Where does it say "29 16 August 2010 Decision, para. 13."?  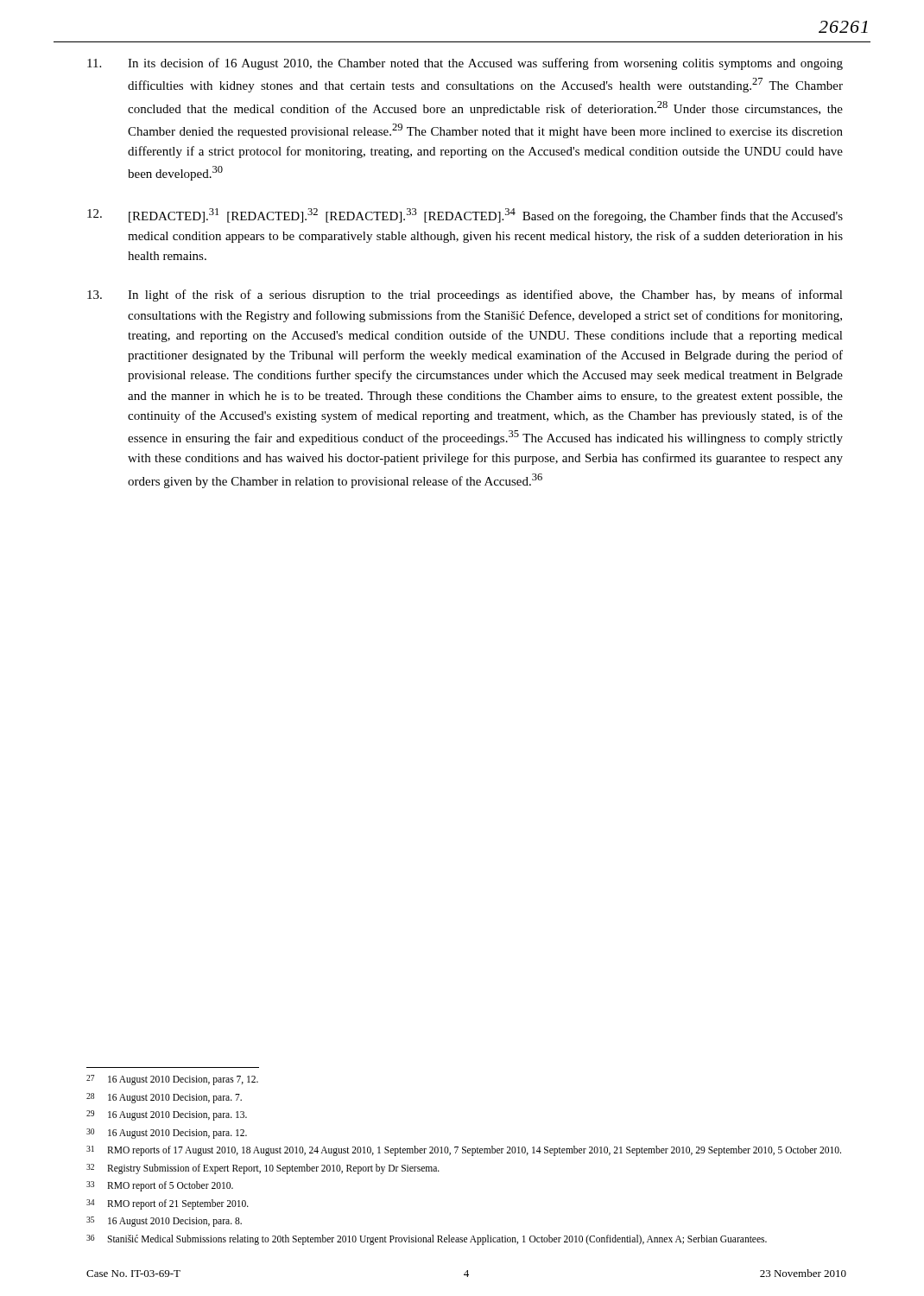[x=167, y=1115]
